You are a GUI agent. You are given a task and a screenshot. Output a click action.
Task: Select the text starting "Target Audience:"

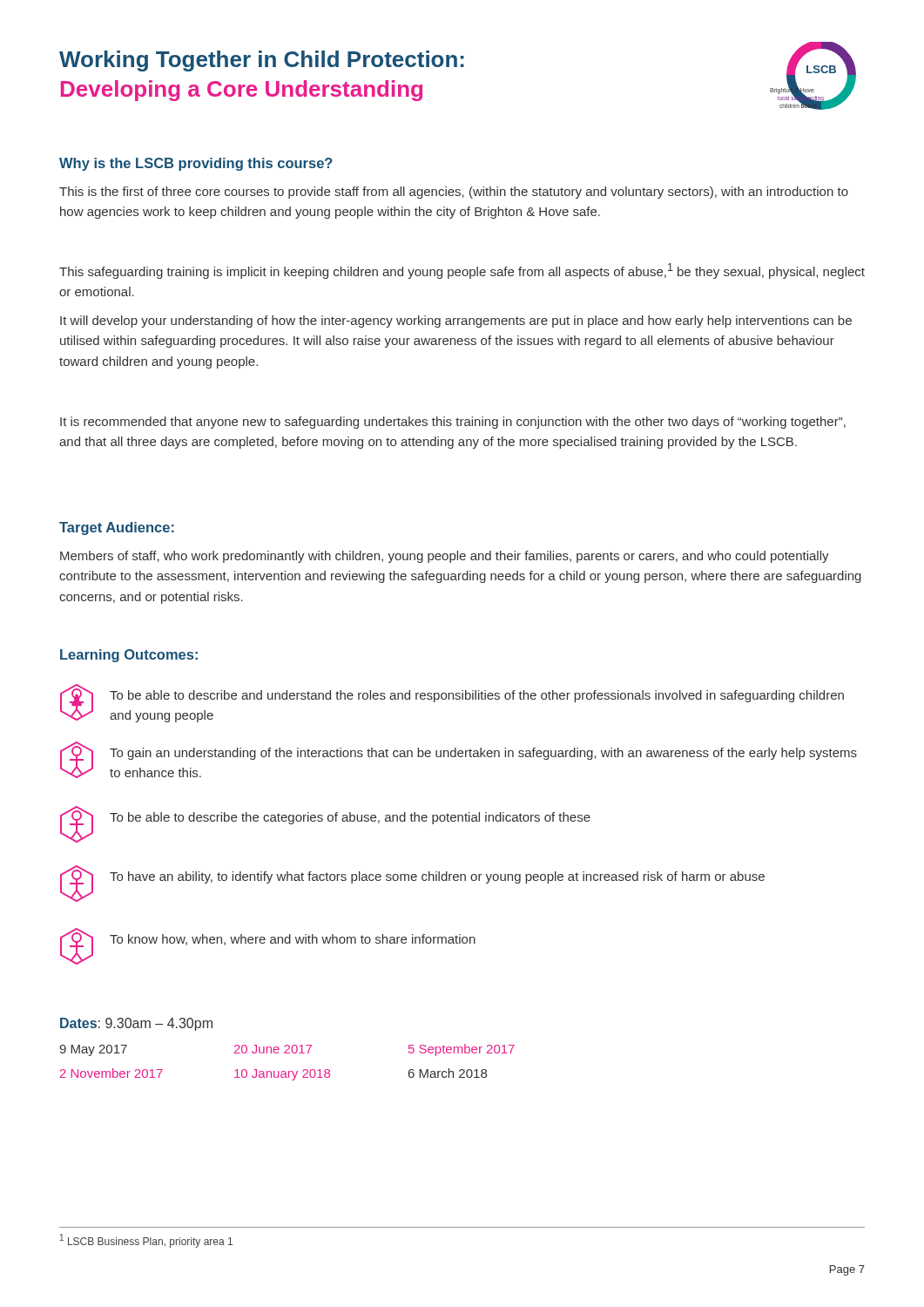pyautogui.click(x=117, y=528)
